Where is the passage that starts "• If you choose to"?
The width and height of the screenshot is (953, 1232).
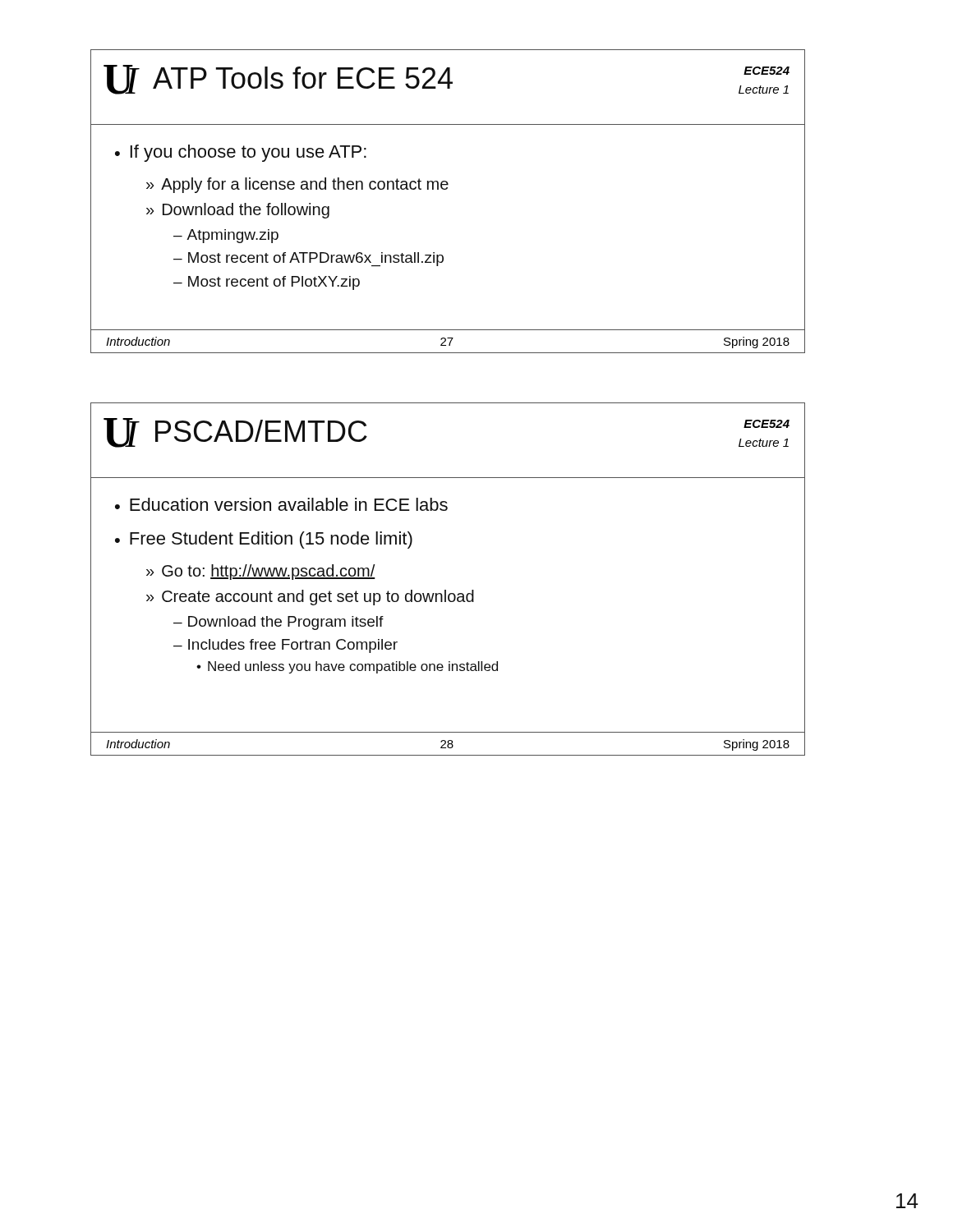click(241, 153)
